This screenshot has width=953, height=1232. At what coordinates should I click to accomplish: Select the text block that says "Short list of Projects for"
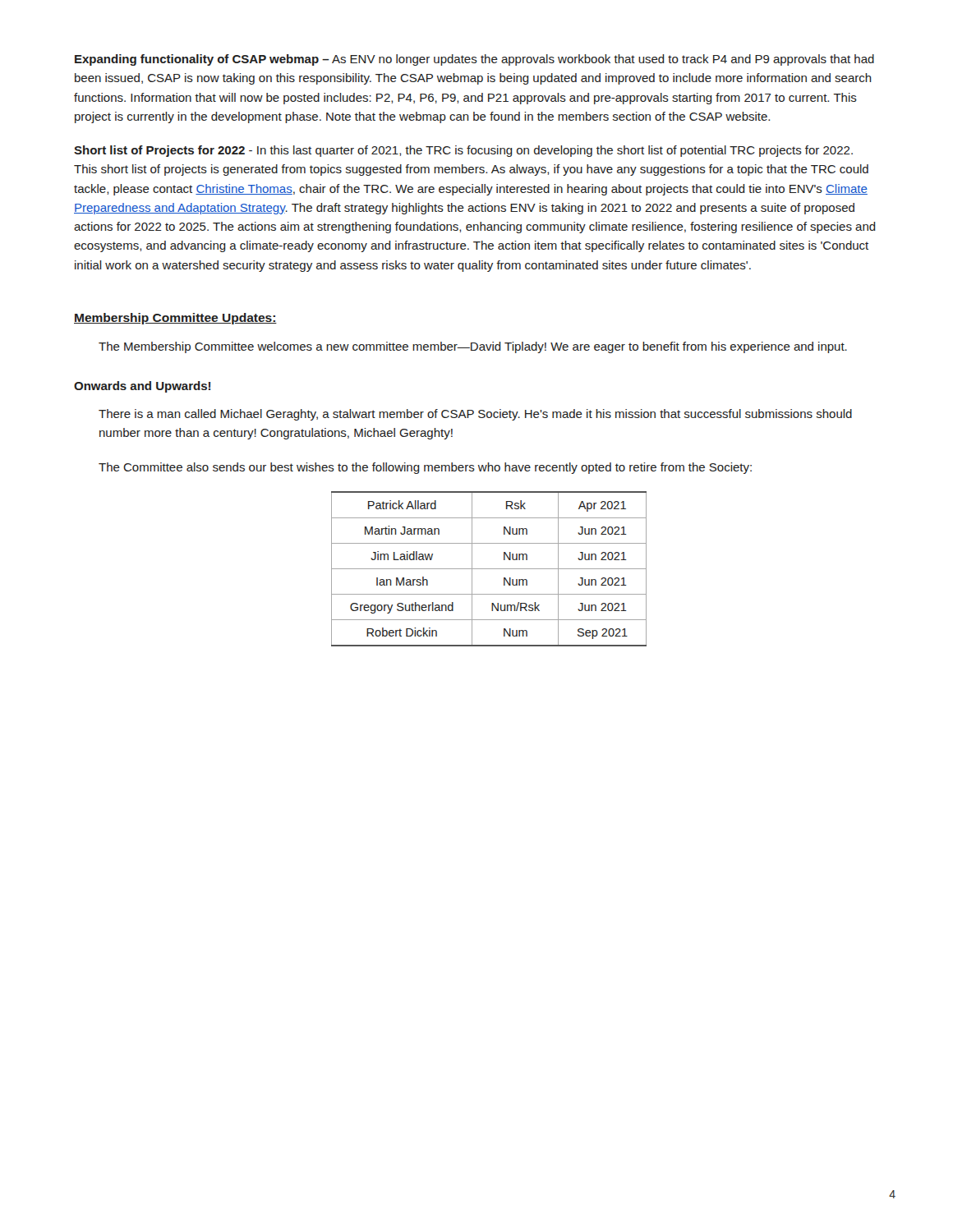(x=475, y=207)
